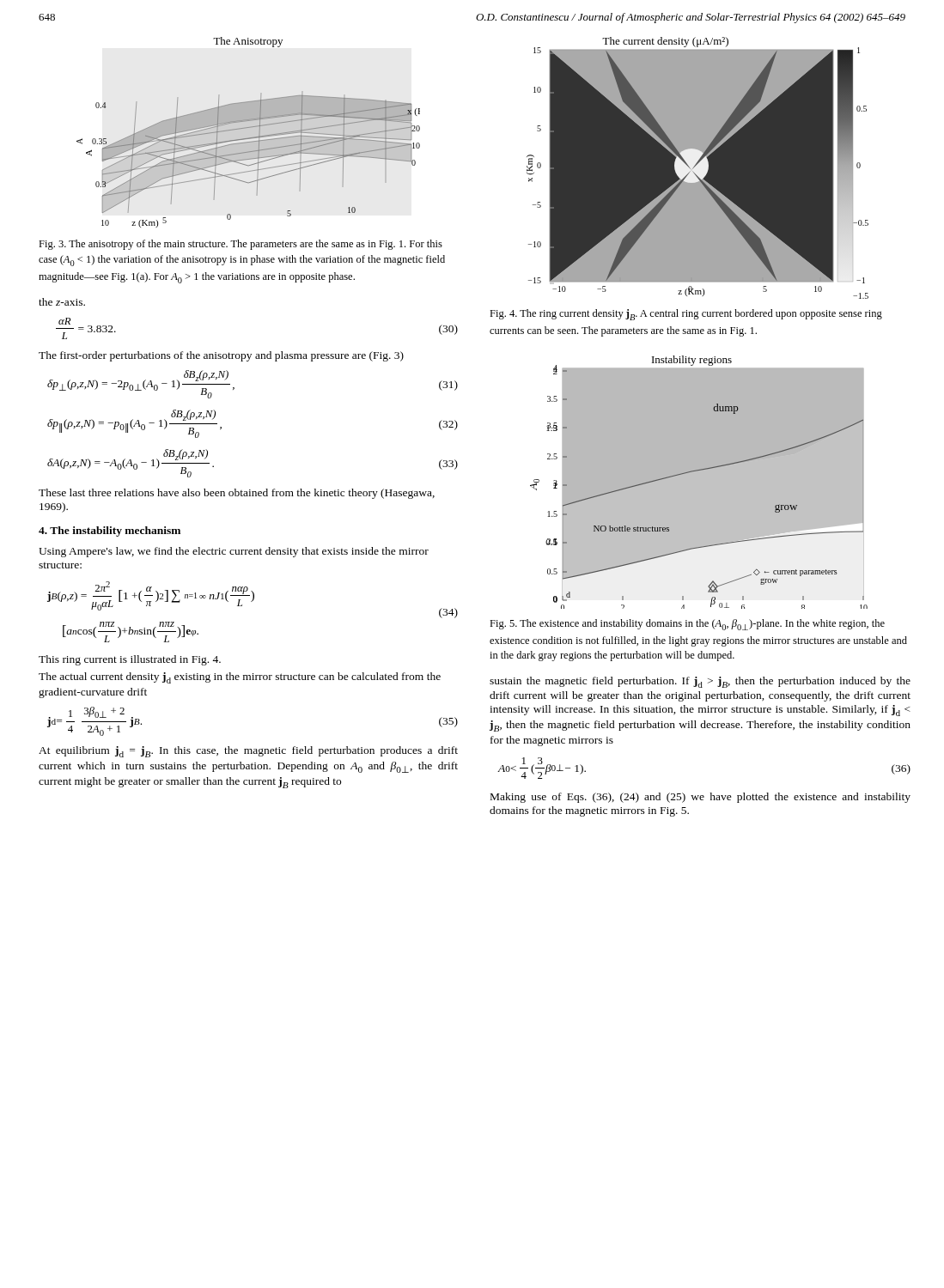Find the block on this page that starts "Using Ampere's law, we find the"
This screenshot has height=1288, width=944.
(233, 557)
